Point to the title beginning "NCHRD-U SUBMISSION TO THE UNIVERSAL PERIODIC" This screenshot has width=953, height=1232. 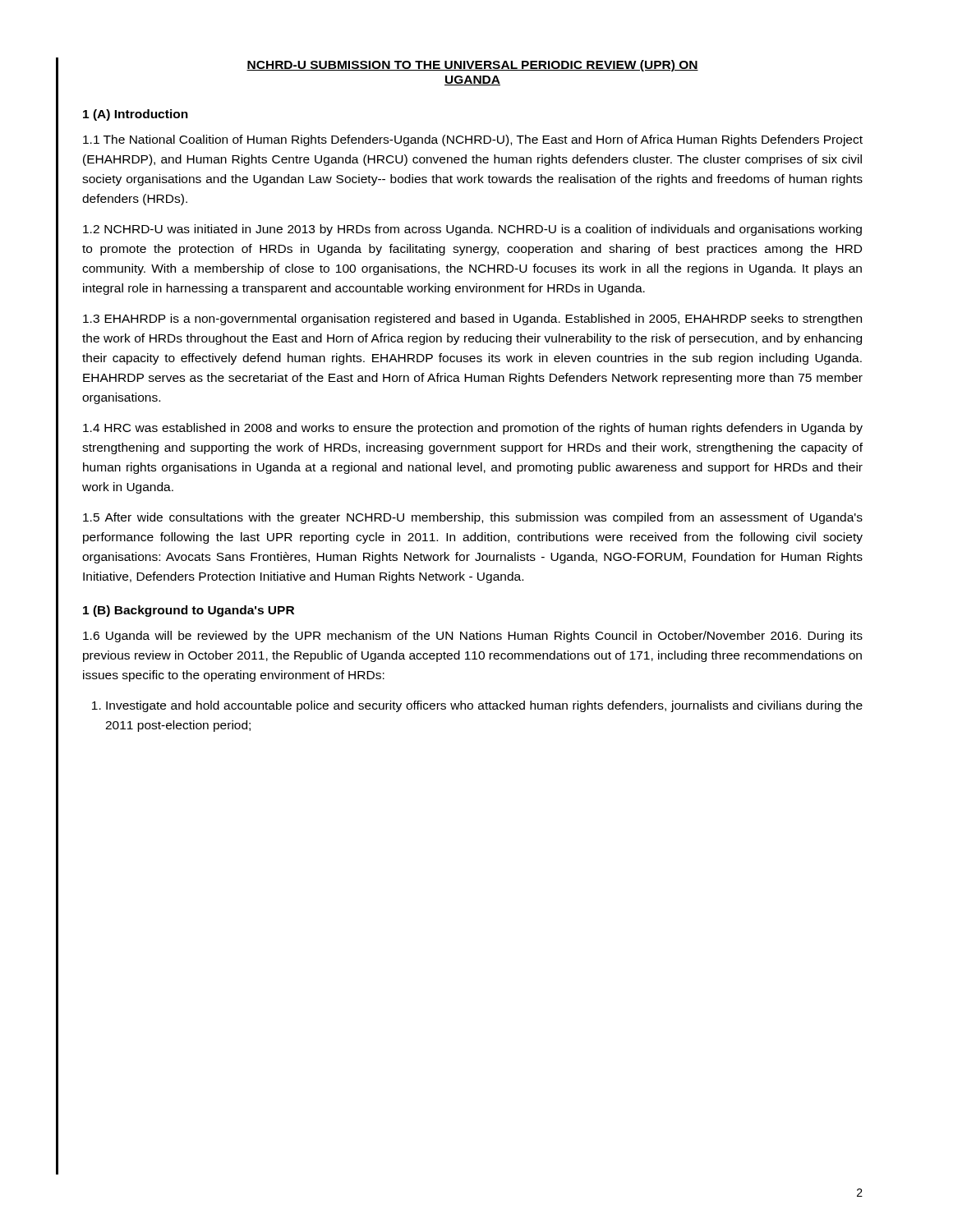pos(472,72)
